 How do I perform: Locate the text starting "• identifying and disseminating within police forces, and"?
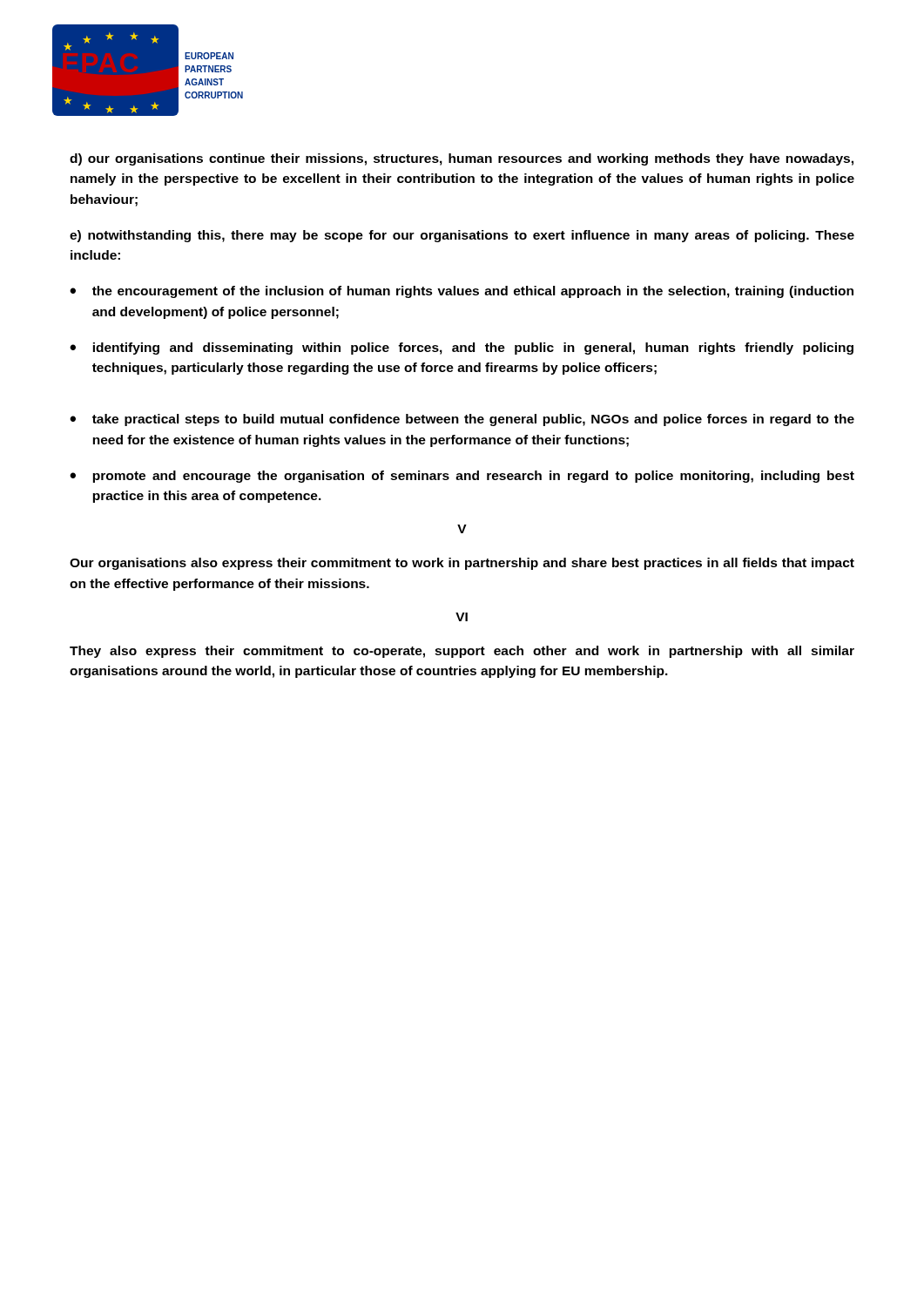462,357
